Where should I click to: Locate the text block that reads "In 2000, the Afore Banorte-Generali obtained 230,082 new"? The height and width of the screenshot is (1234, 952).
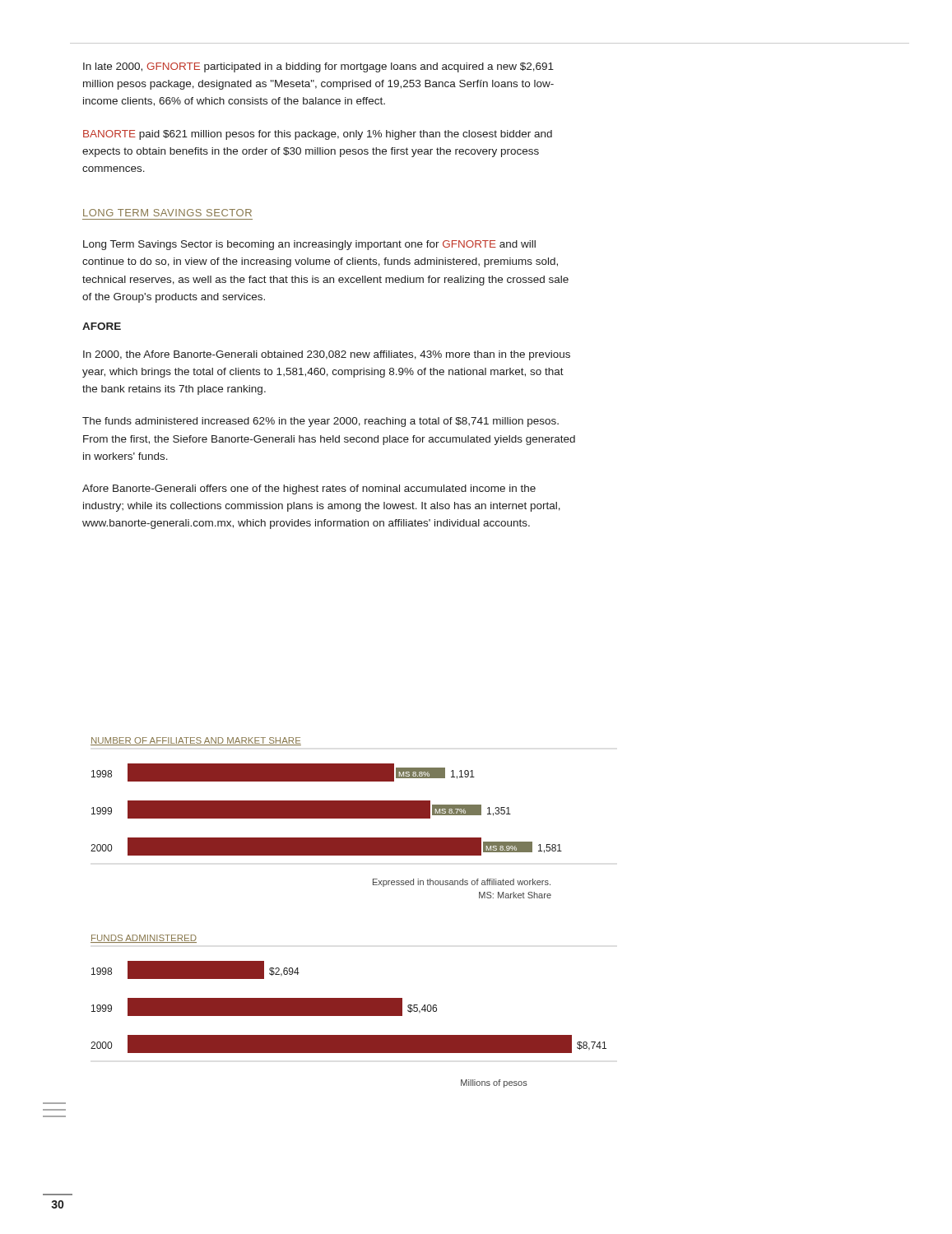(x=326, y=371)
